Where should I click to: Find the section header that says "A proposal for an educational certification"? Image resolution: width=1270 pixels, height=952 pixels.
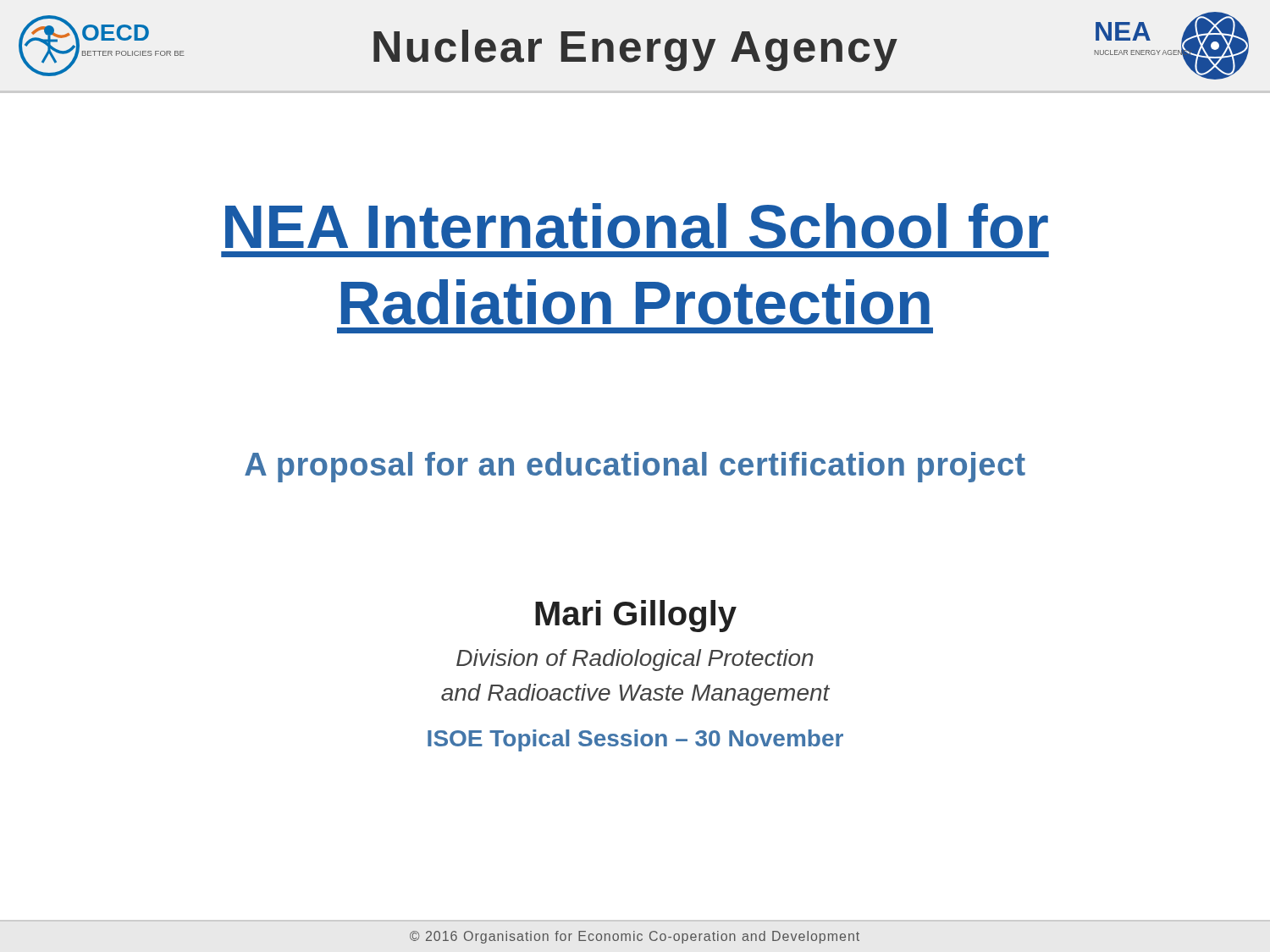click(635, 465)
